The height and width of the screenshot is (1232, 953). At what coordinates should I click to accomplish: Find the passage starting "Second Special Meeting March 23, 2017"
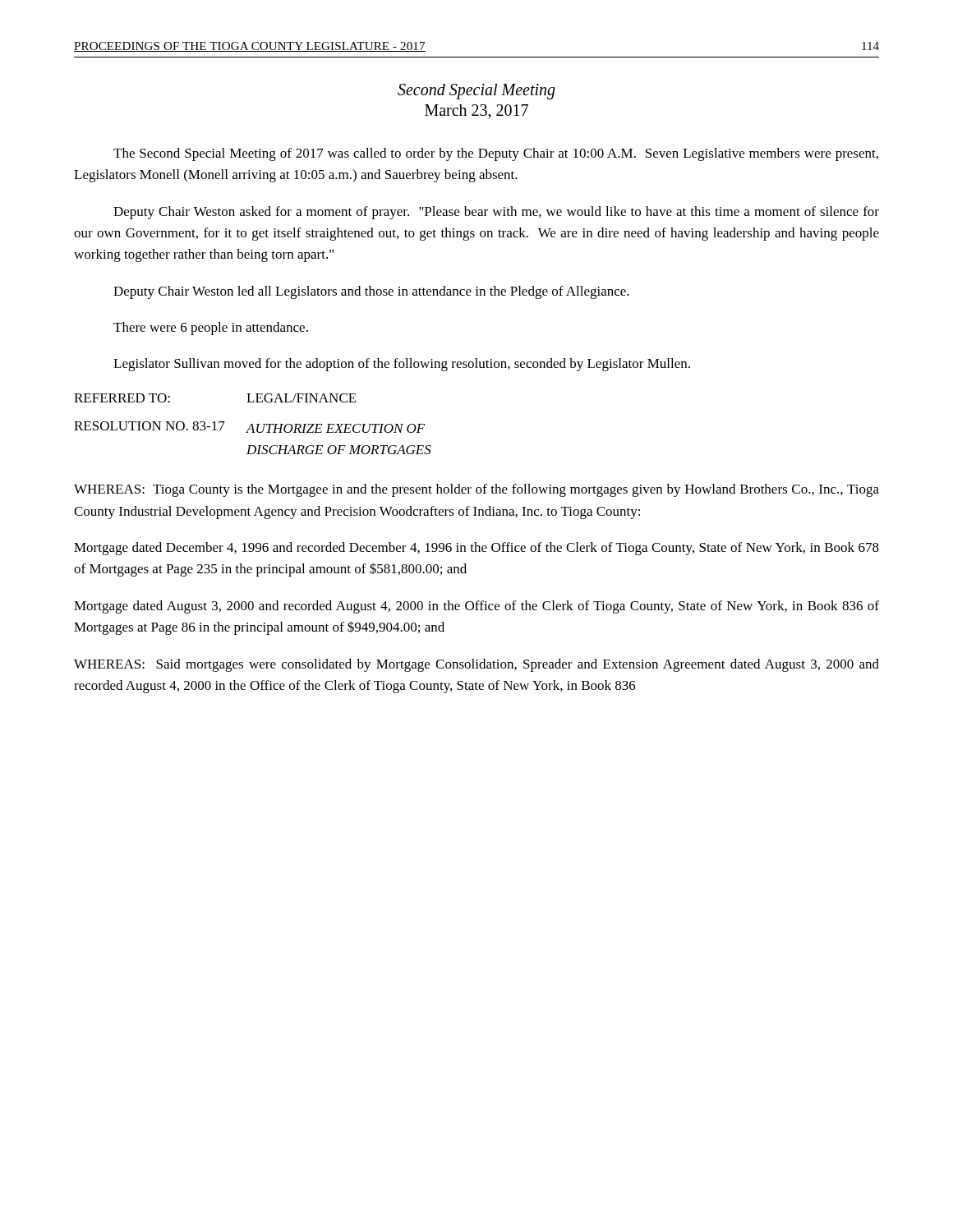click(476, 100)
